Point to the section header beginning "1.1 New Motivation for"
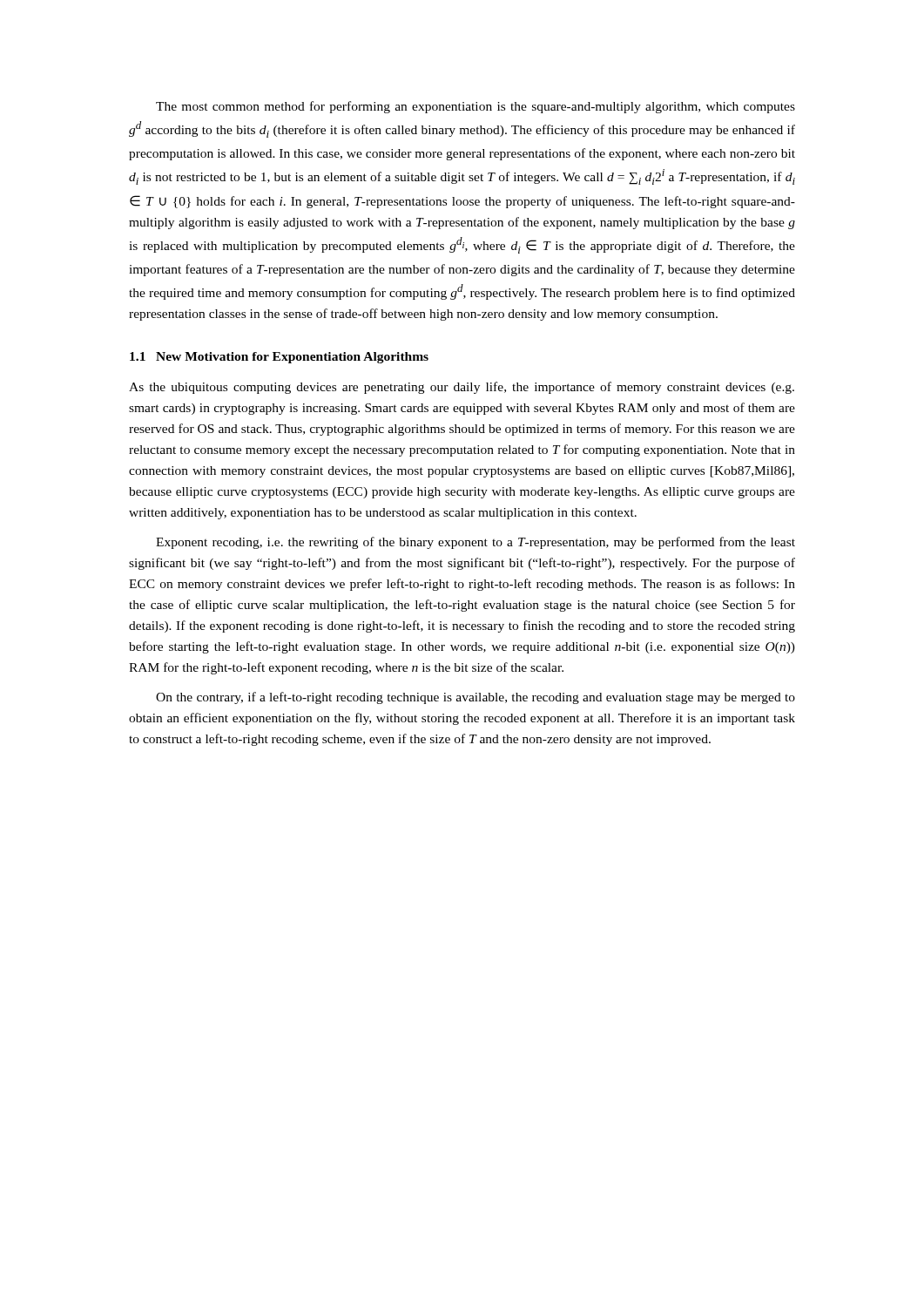 (x=279, y=356)
